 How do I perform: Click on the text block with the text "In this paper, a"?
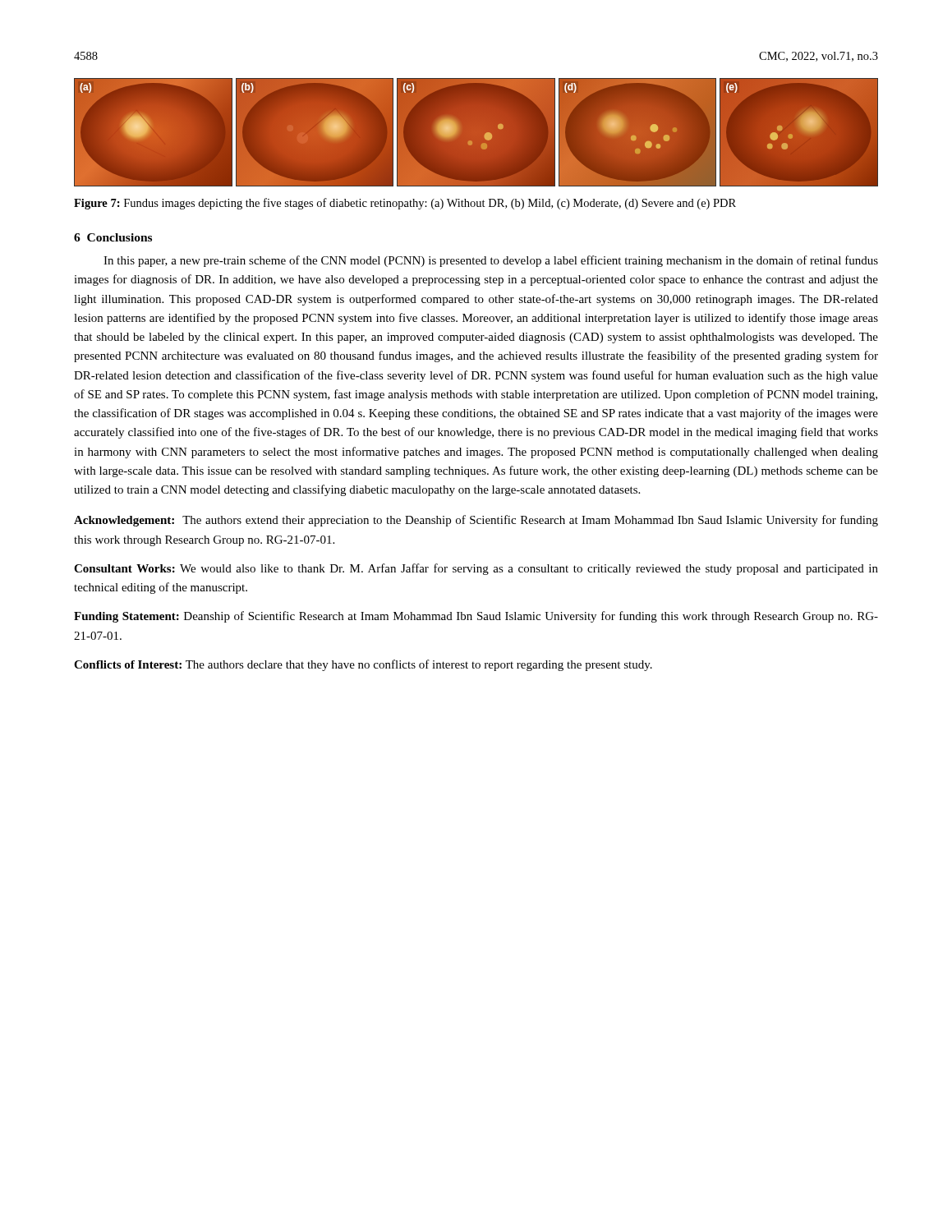coord(476,375)
